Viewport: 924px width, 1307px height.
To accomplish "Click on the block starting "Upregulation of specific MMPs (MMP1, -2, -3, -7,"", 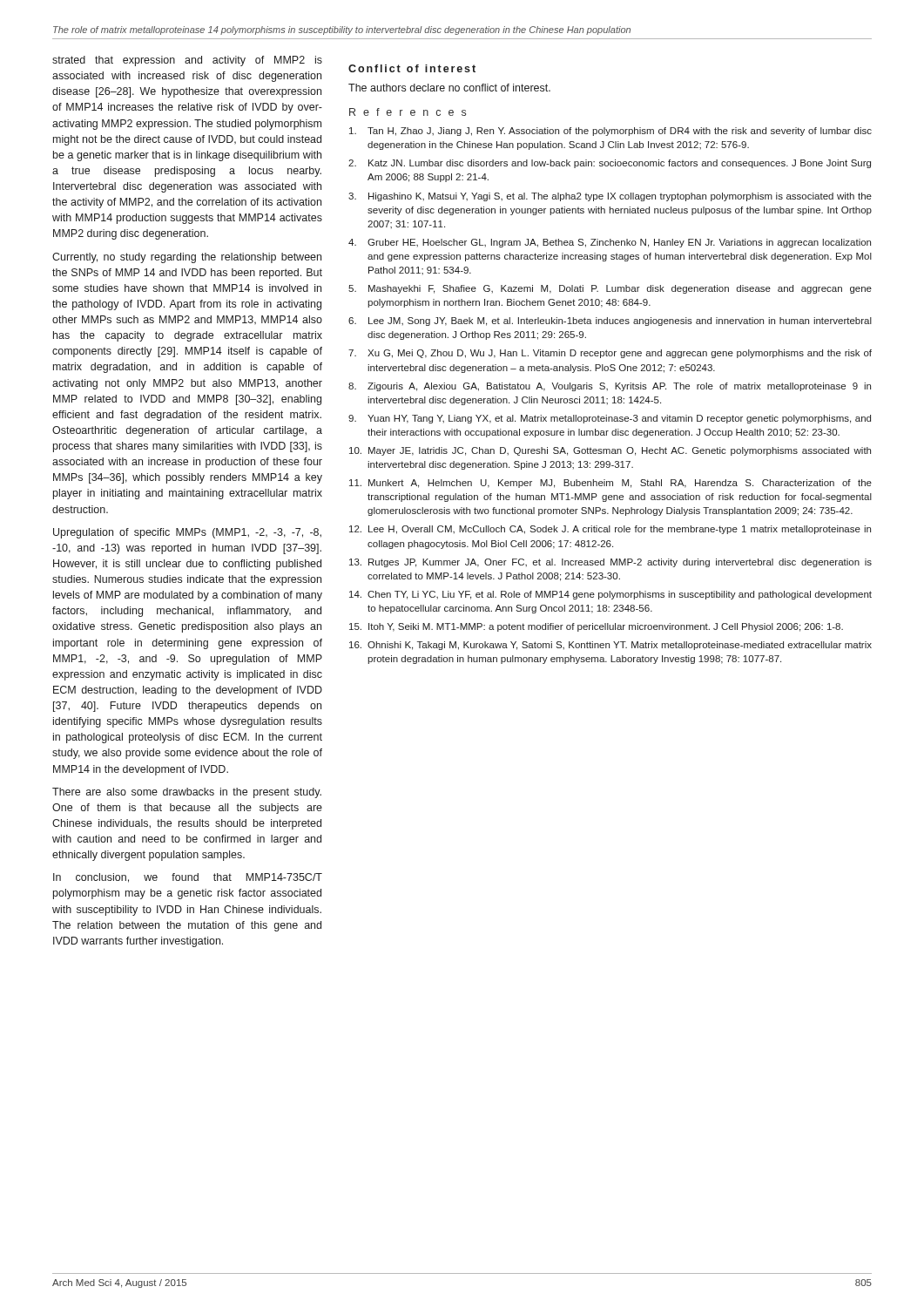I will [187, 651].
